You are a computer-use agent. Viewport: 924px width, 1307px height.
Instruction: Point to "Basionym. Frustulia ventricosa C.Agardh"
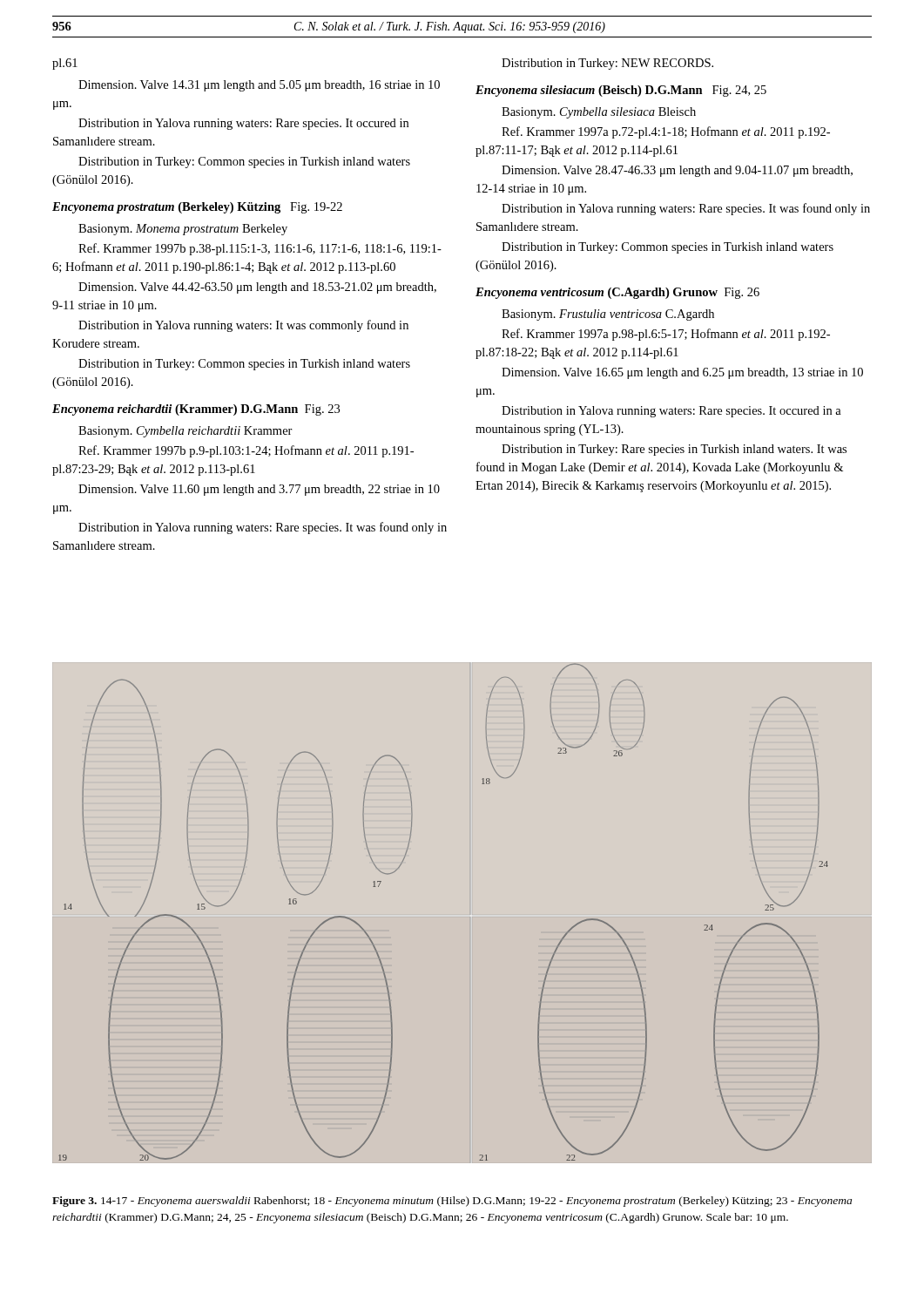click(x=608, y=314)
